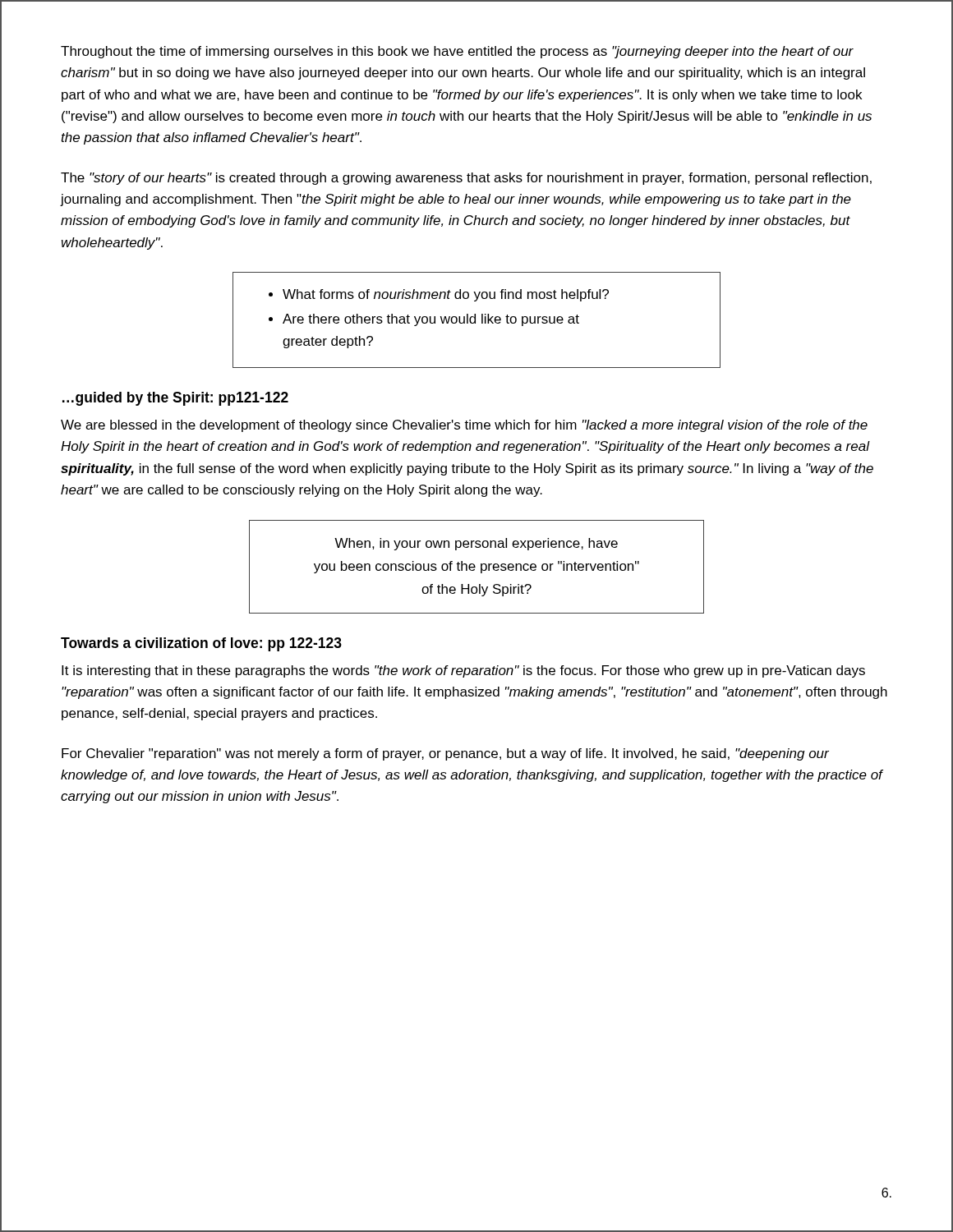Select the list item that reads "Are there others"
The width and height of the screenshot is (953, 1232).
tap(431, 330)
